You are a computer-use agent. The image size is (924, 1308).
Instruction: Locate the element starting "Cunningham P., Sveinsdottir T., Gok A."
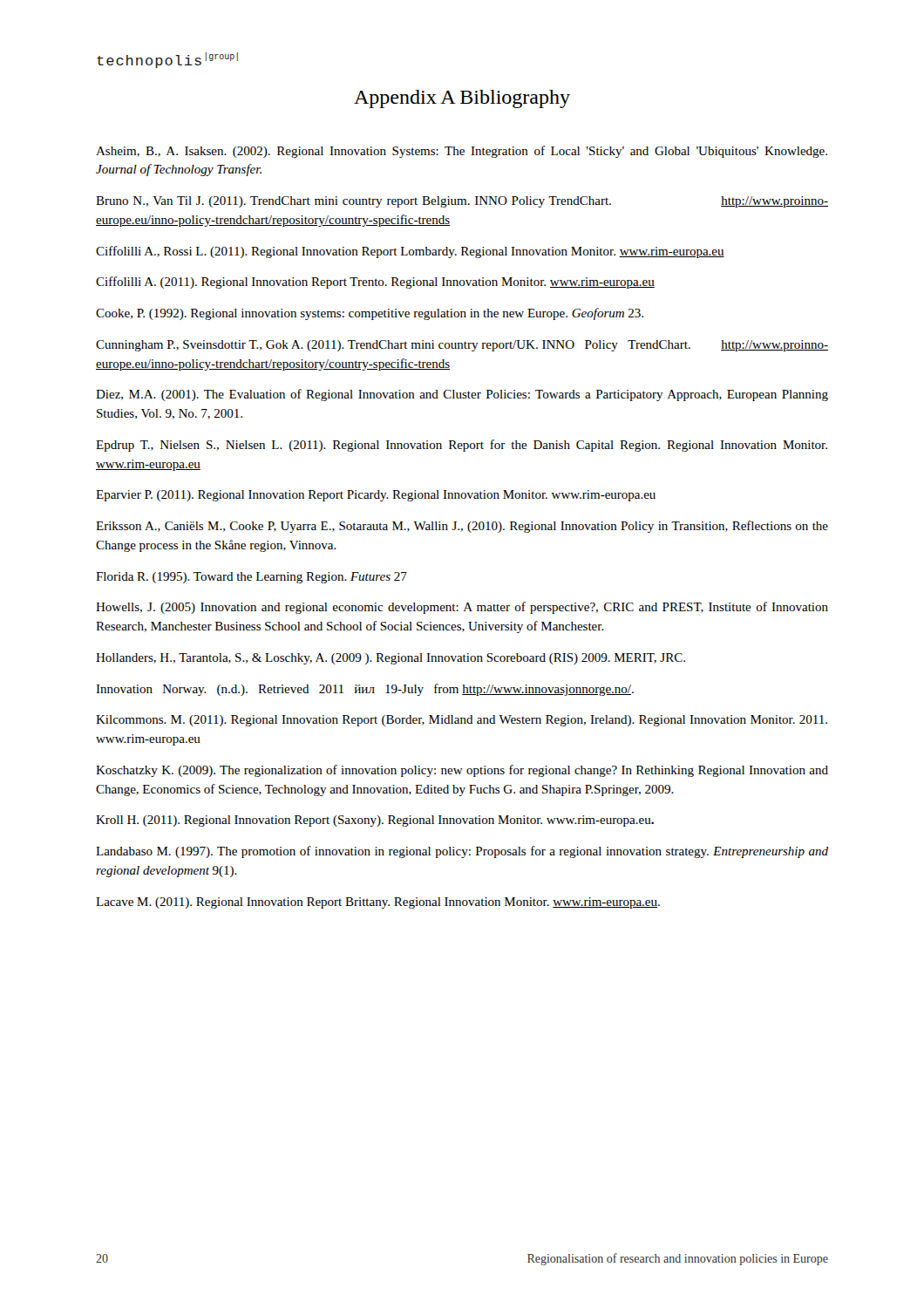[x=462, y=354]
